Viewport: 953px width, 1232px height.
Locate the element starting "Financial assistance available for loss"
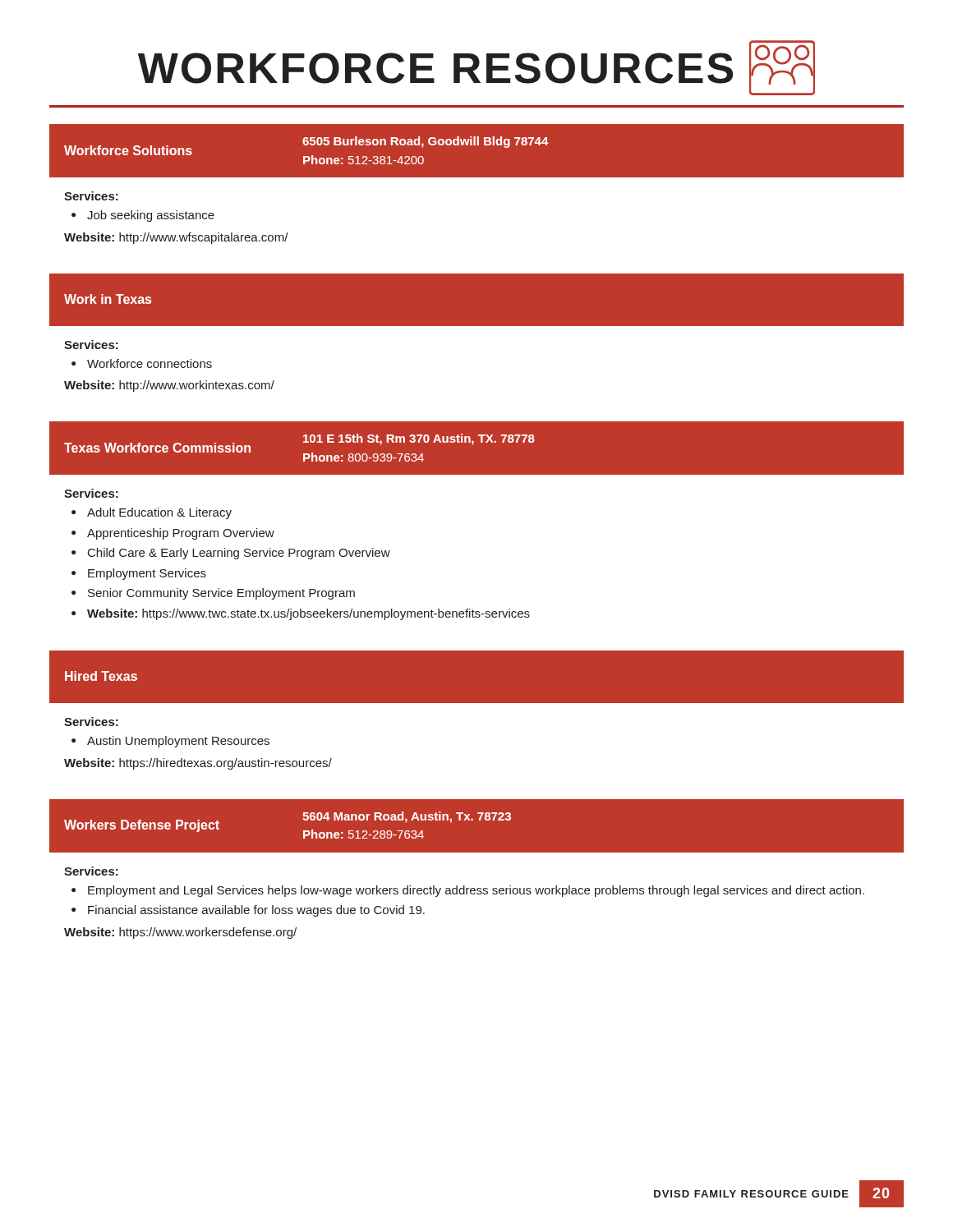(256, 910)
